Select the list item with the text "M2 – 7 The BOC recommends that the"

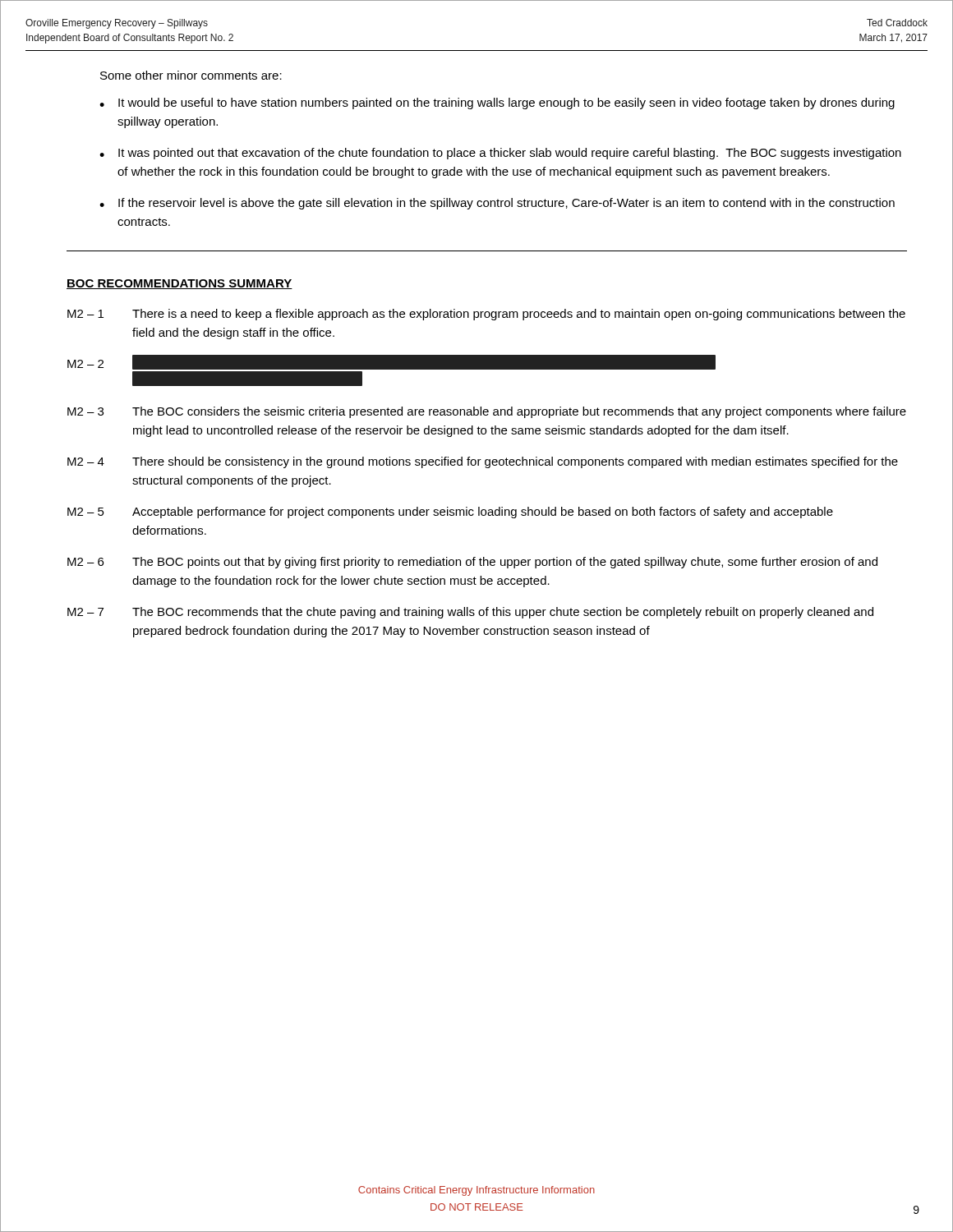(x=487, y=621)
